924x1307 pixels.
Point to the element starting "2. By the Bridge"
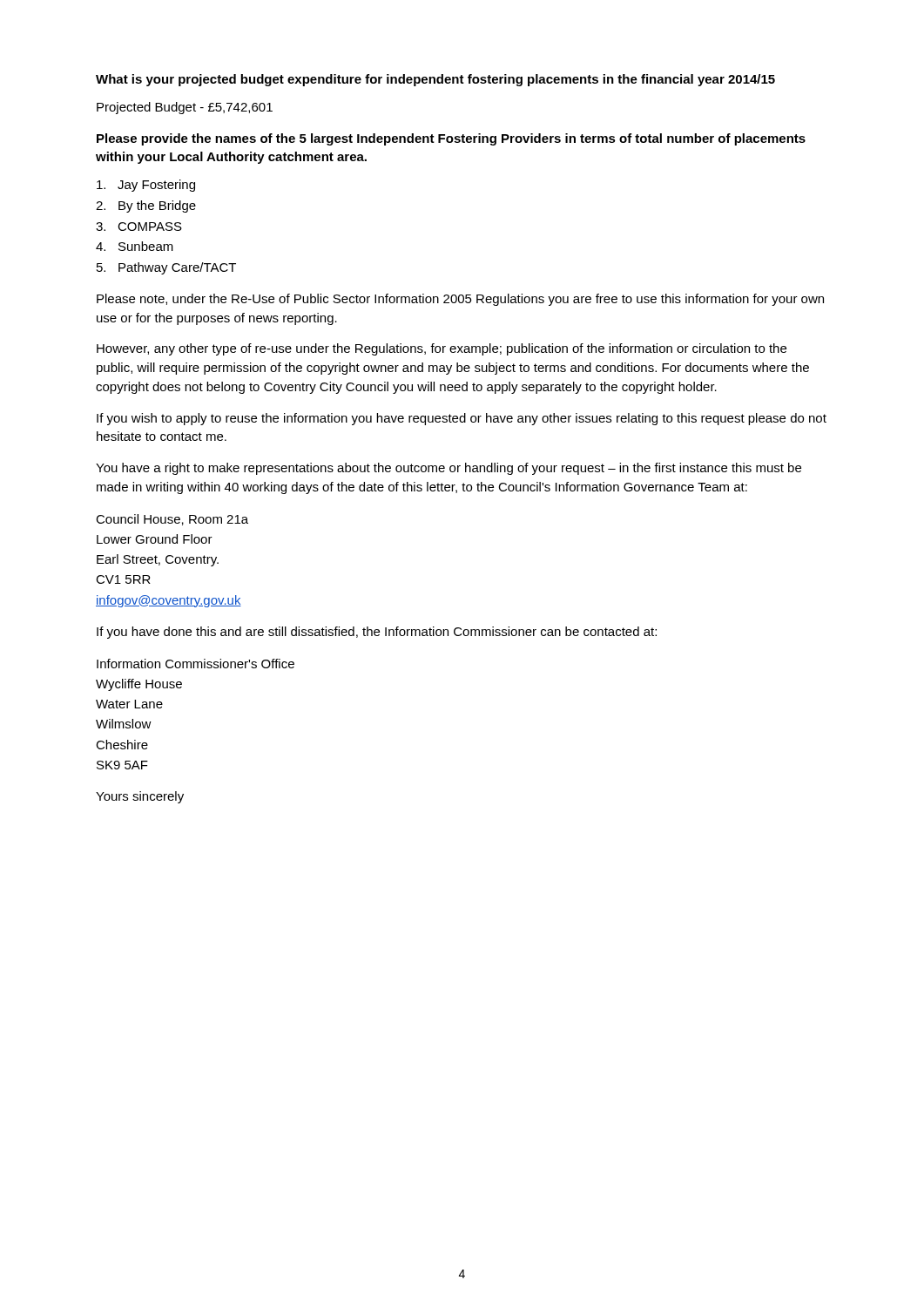point(146,205)
